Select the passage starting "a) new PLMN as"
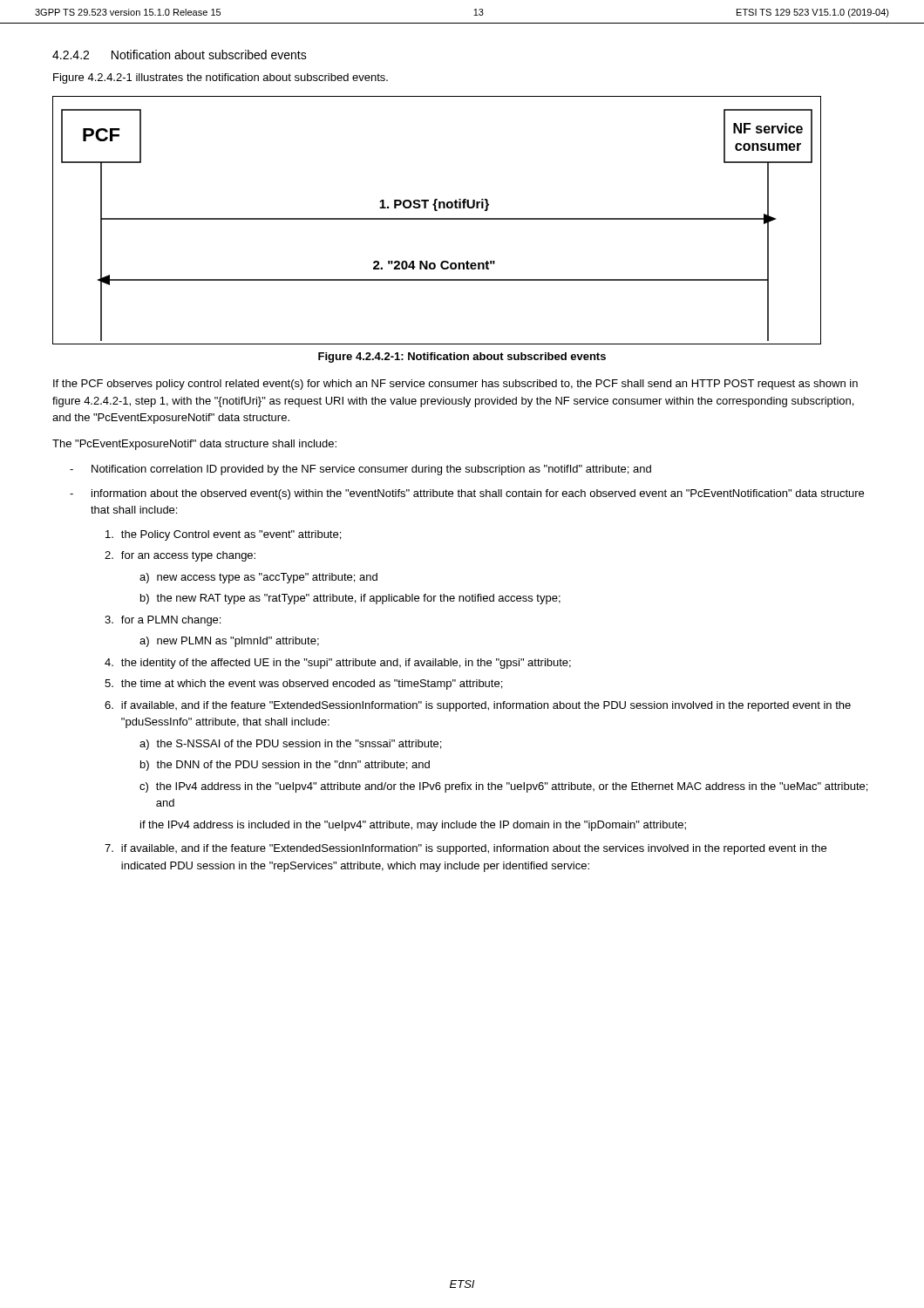Image resolution: width=924 pixels, height=1308 pixels. (x=229, y=641)
